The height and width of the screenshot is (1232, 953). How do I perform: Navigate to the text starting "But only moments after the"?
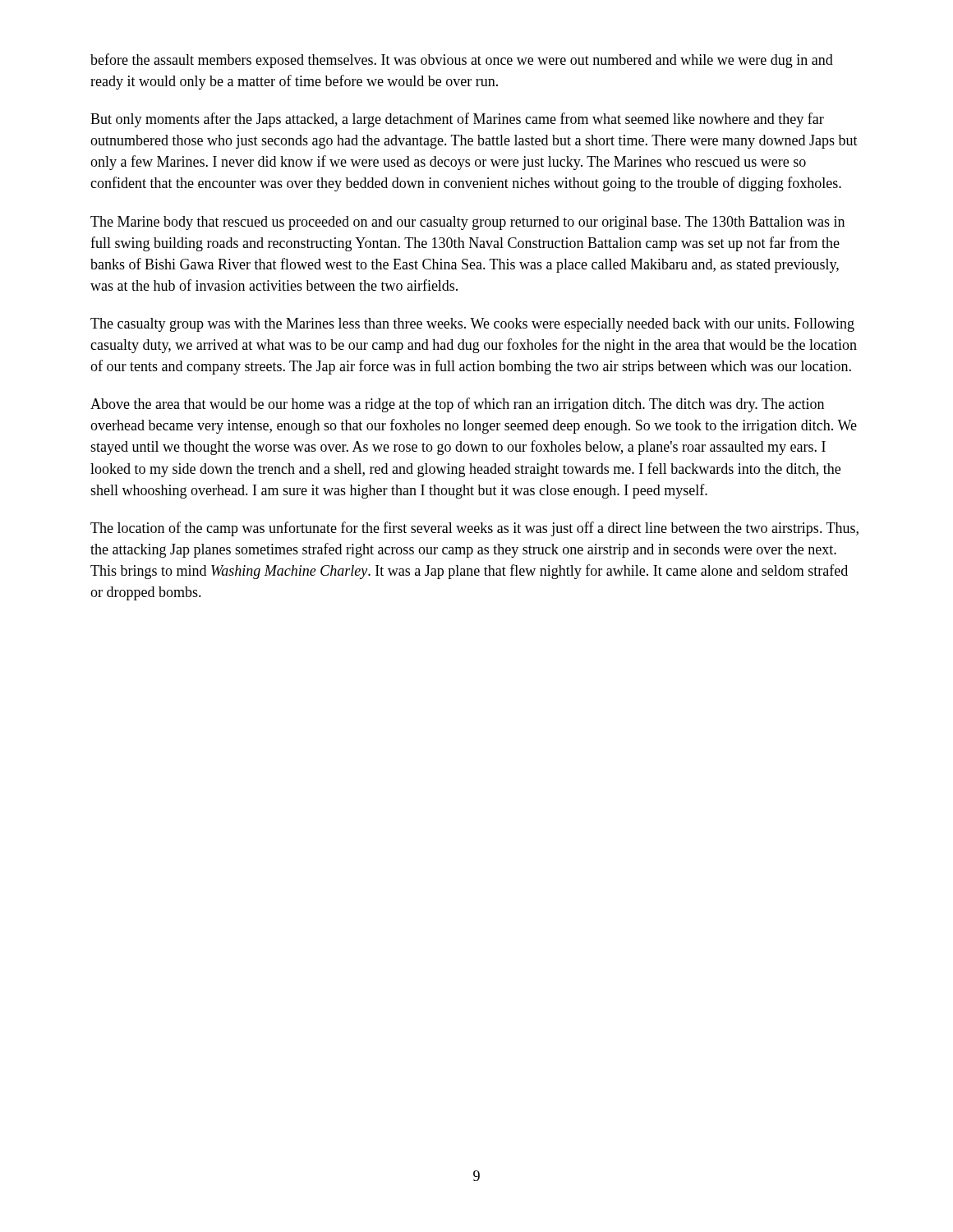[474, 151]
